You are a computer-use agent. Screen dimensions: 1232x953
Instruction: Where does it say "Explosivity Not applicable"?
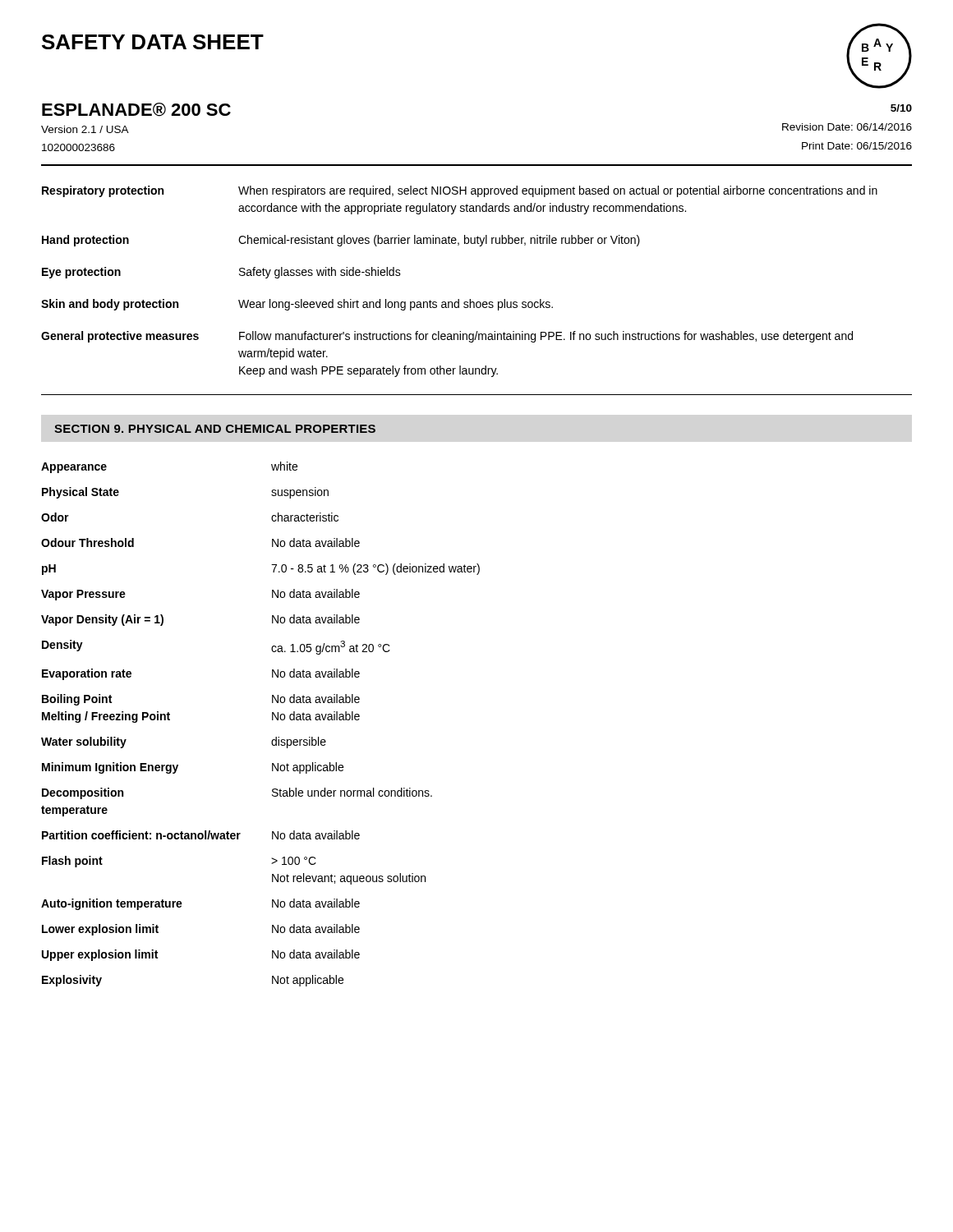[72, 980]
